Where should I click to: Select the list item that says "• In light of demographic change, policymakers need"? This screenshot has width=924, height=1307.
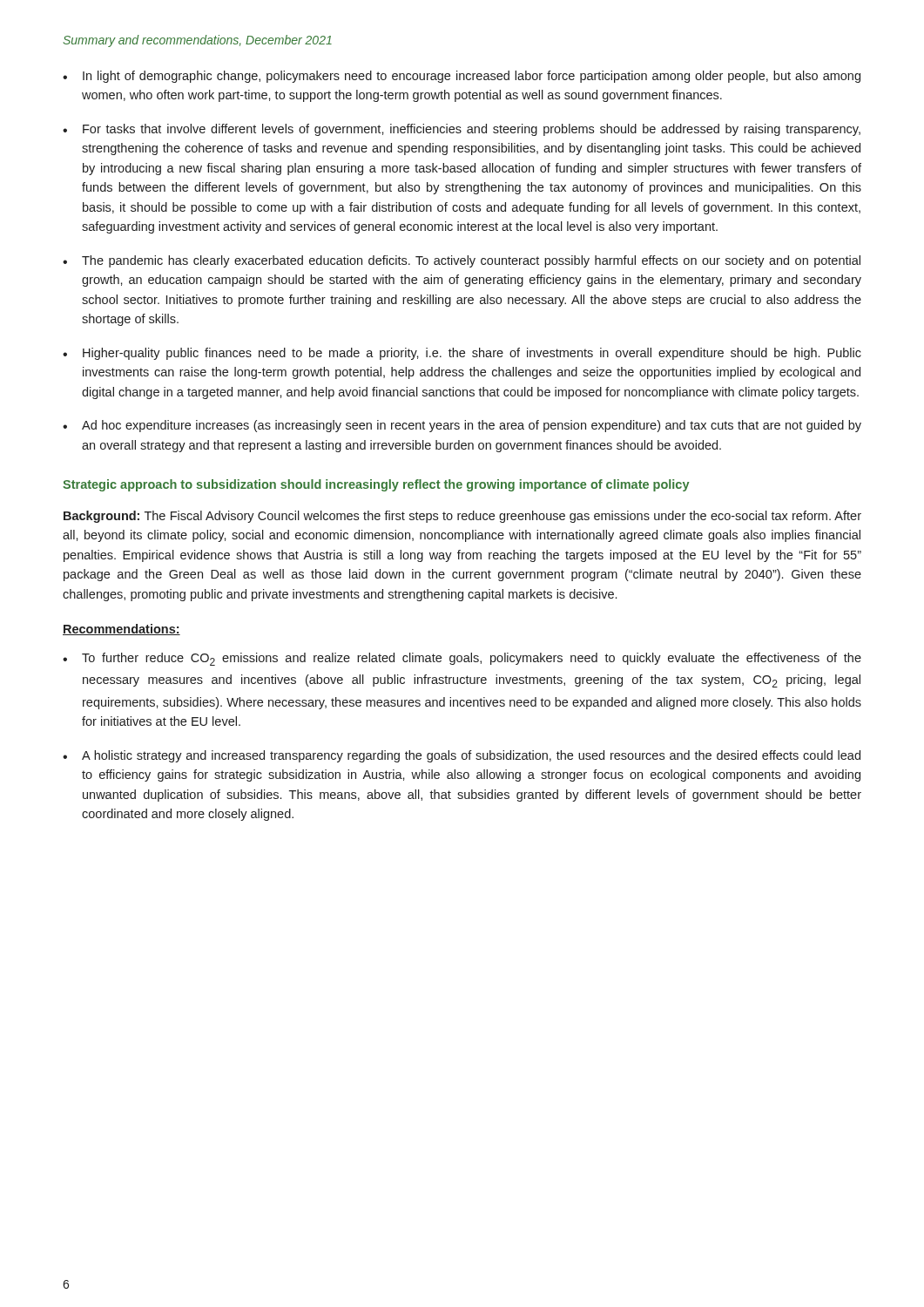(462, 86)
